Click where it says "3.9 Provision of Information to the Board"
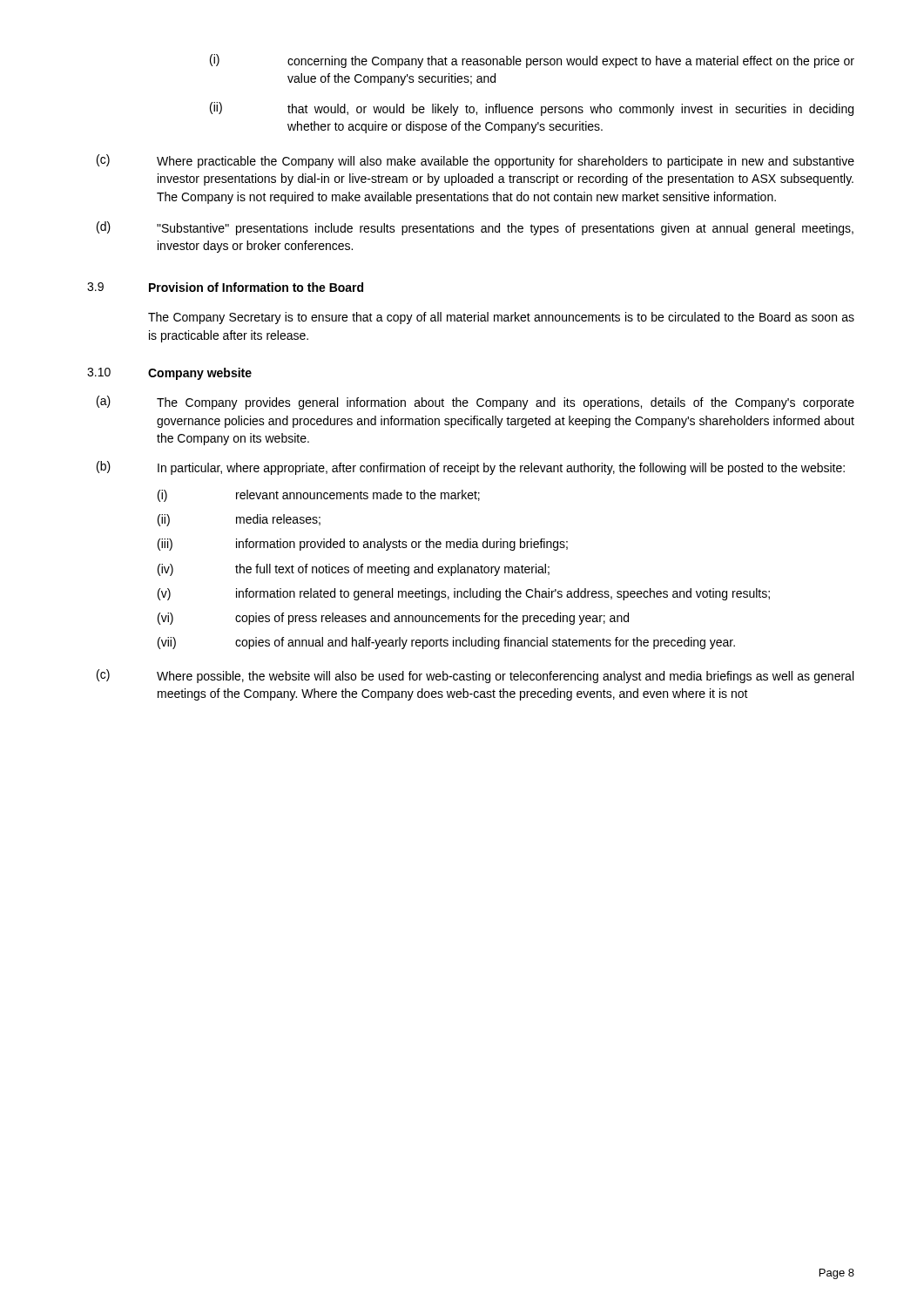Screen dimensions: 1307x924 tap(226, 288)
